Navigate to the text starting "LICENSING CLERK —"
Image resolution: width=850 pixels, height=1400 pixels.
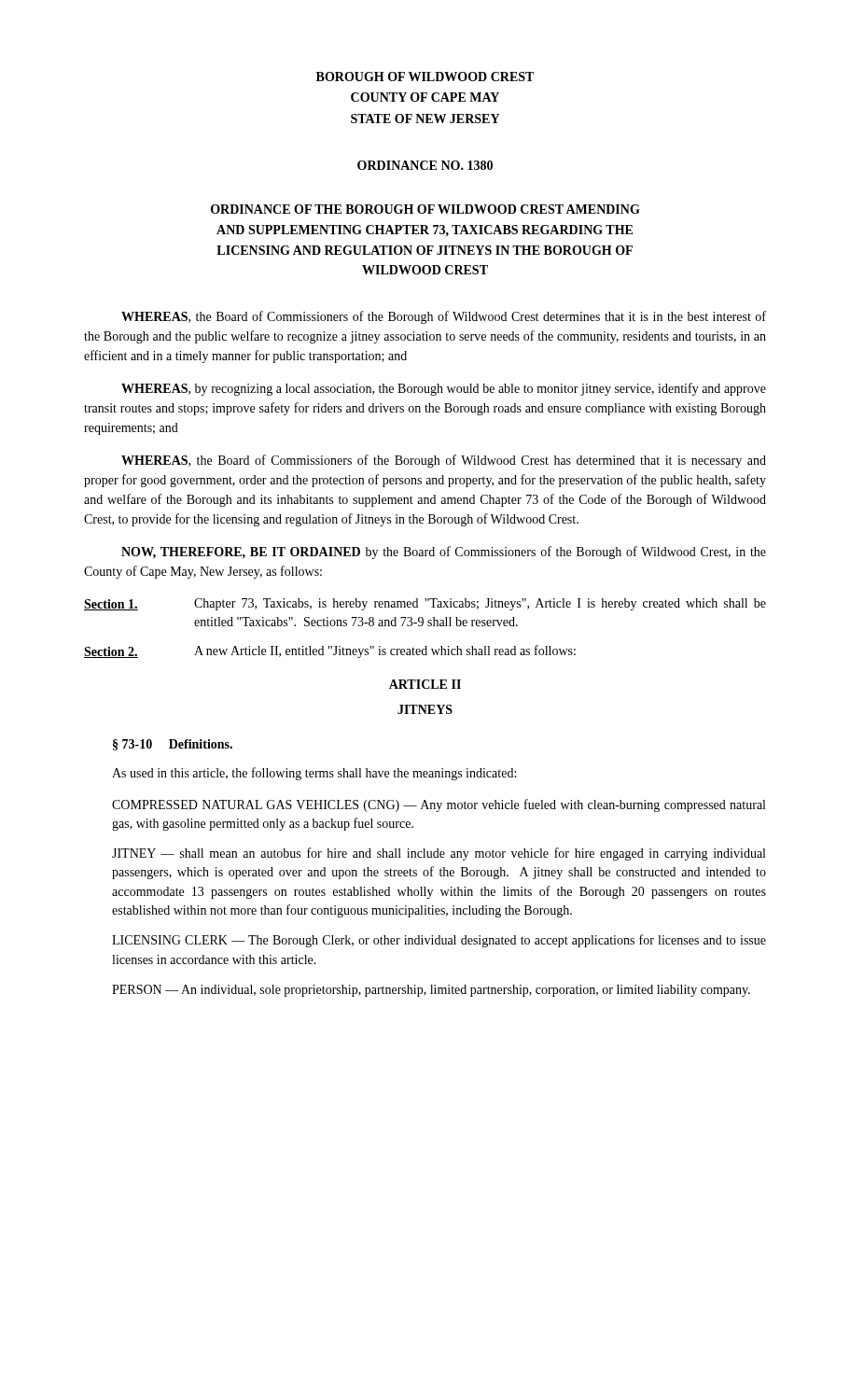click(439, 950)
